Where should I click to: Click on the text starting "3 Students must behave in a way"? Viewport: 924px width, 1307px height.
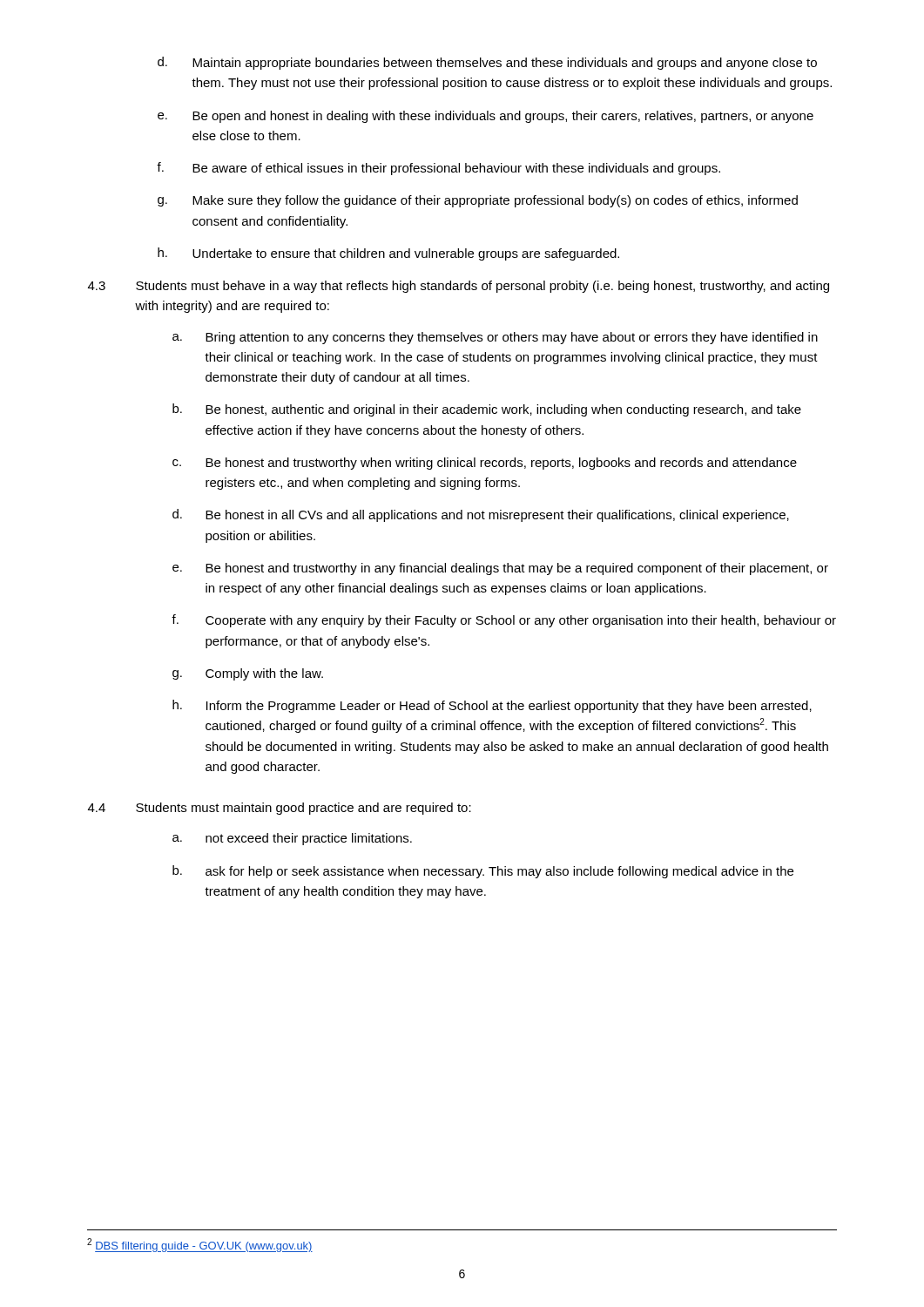459,287
